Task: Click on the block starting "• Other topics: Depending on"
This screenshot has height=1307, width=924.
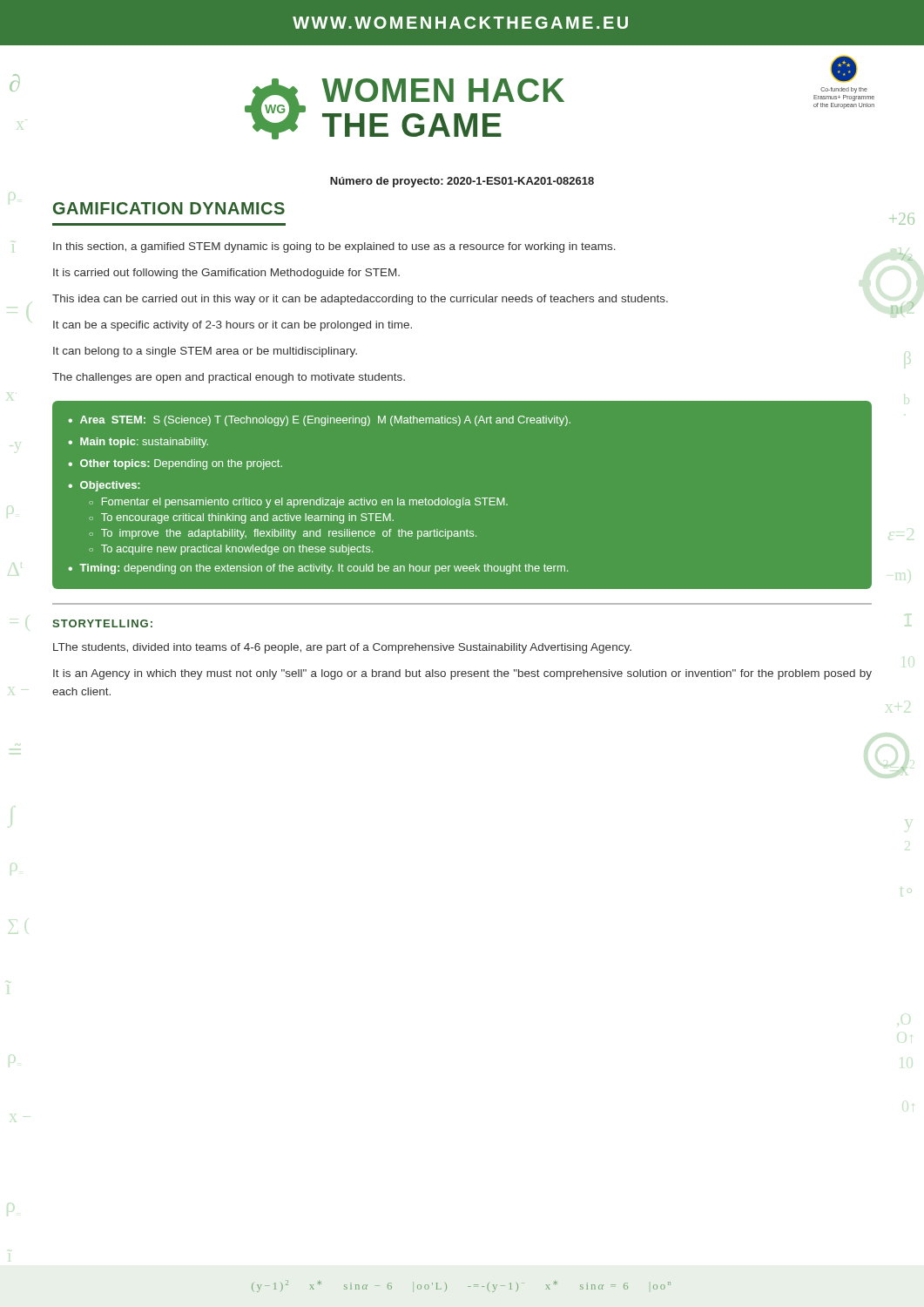Action: [175, 464]
